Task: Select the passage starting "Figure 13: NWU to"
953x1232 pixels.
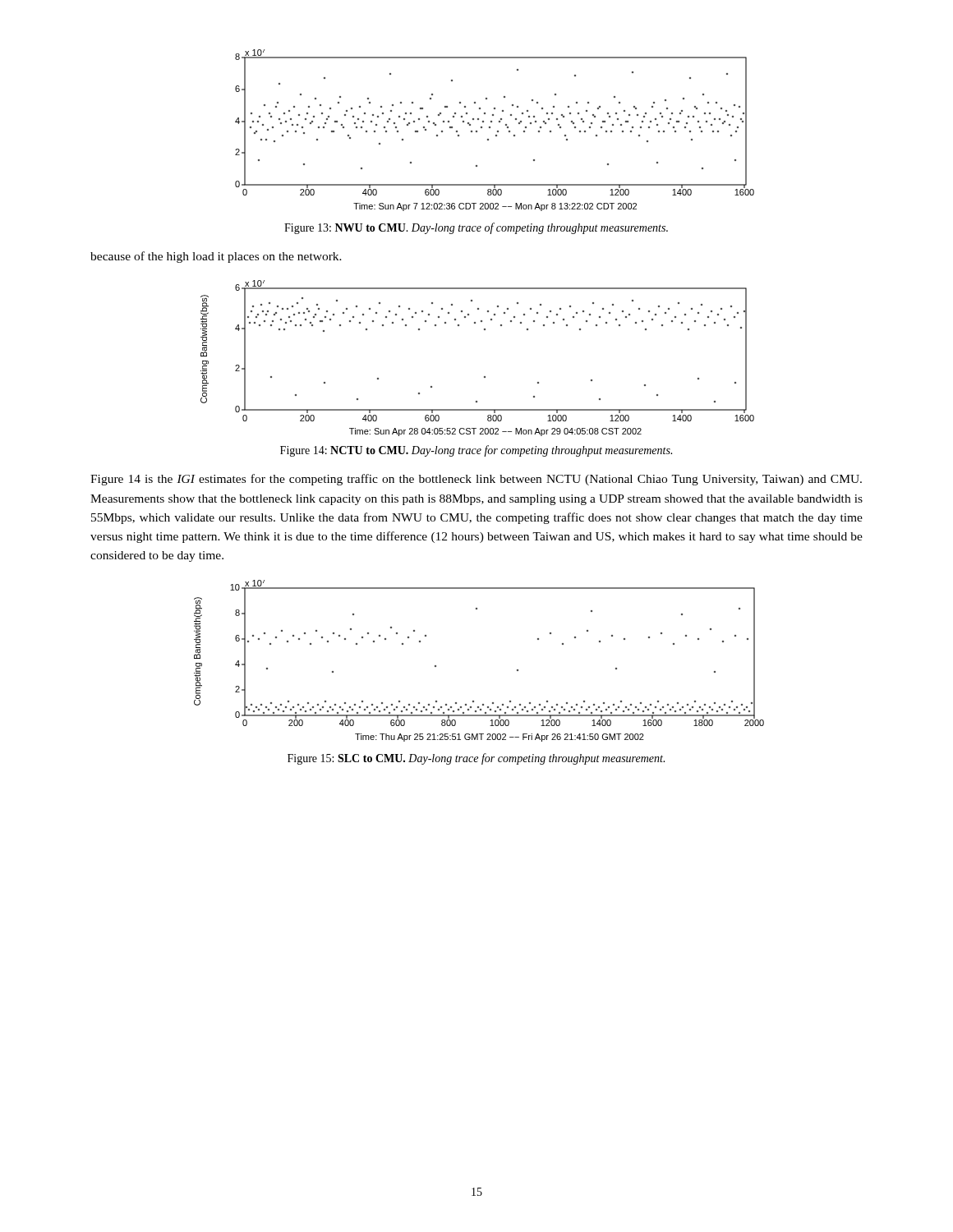Action: pos(476,228)
